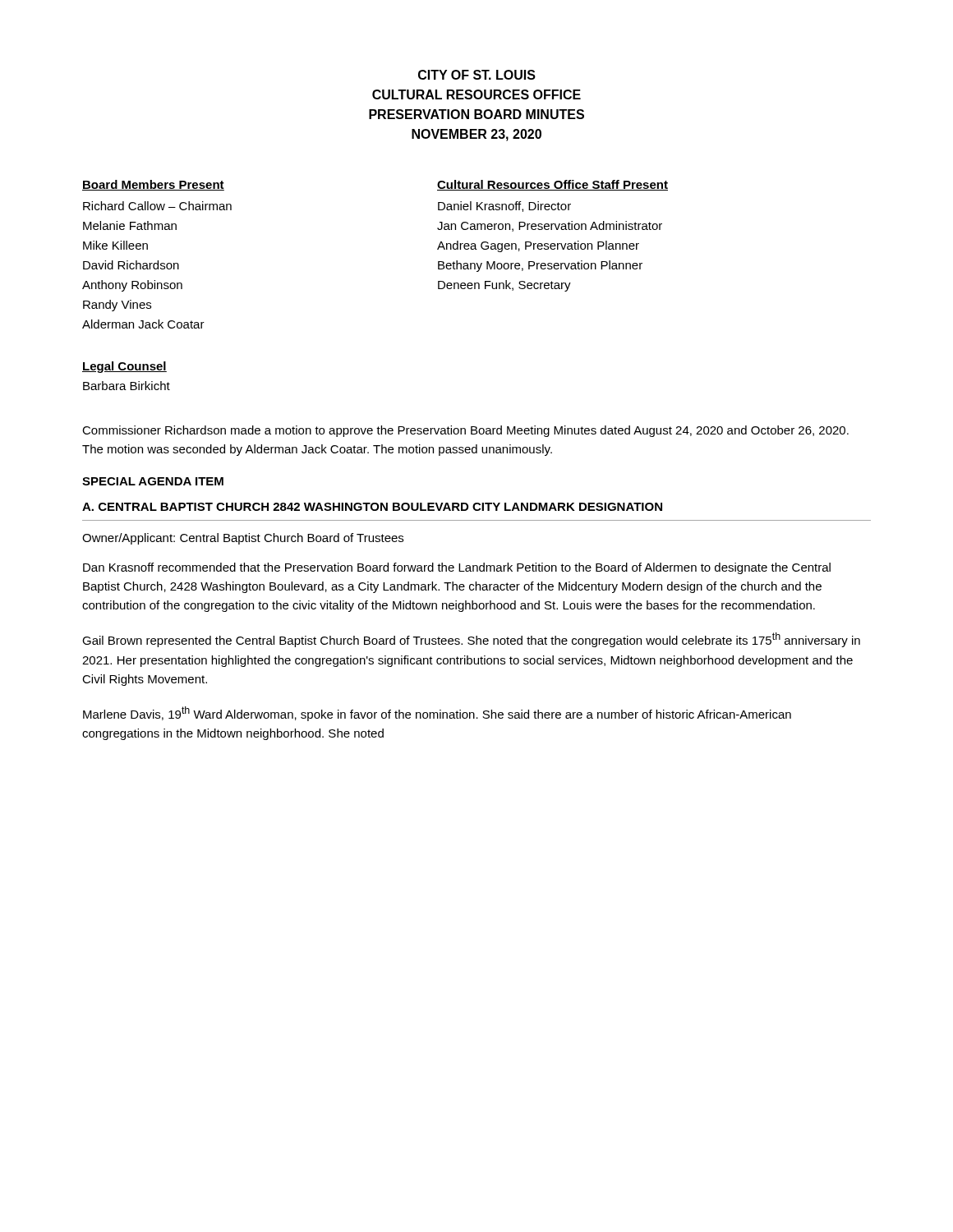Click on the text starting "Board Members Present"

(153, 184)
